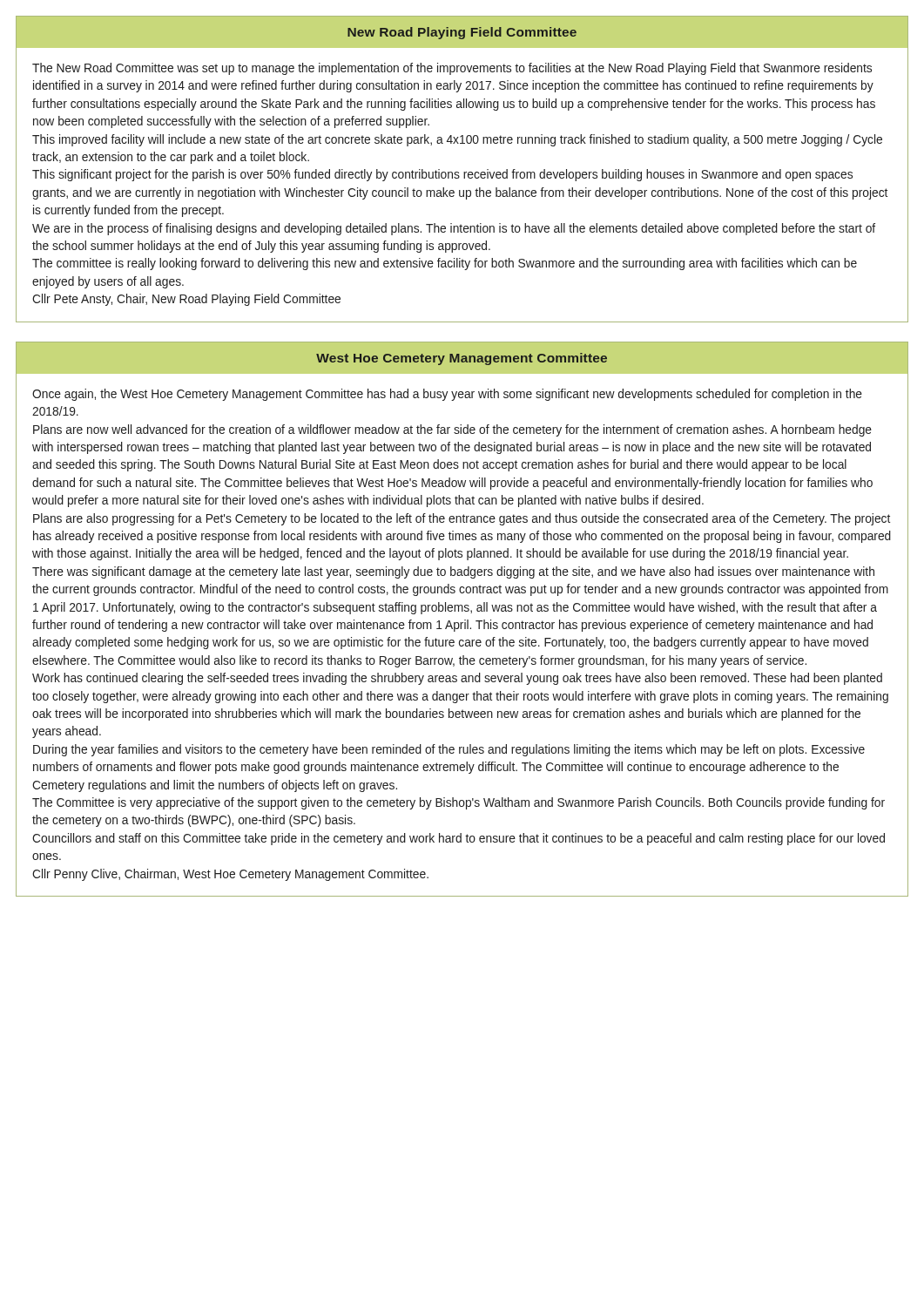924x1307 pixels.
Task: Locate the text block starting "This significant project for the parish"
Action: tap(462, 193)
